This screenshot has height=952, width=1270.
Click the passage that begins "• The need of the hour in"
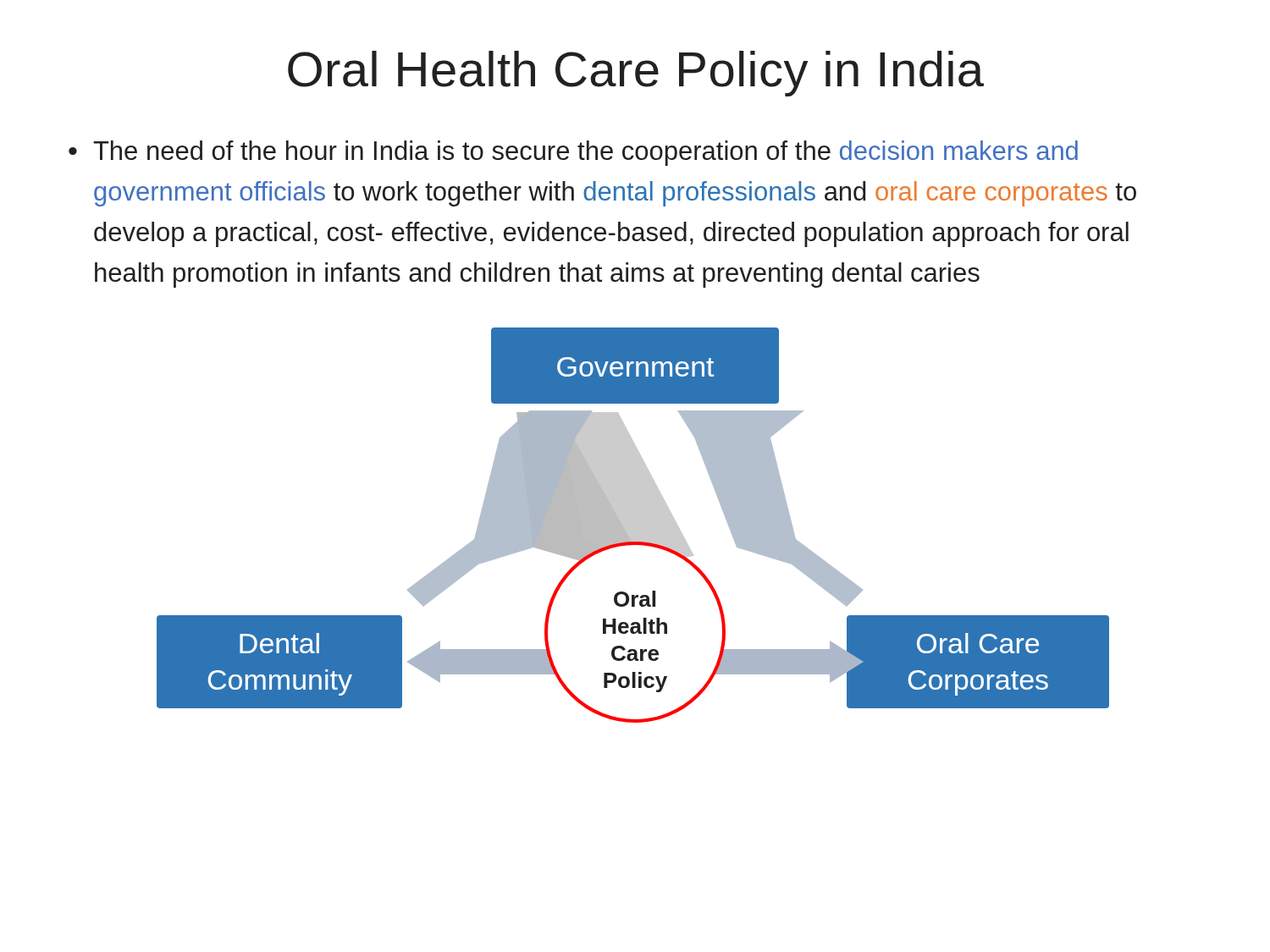coord(635,212)
